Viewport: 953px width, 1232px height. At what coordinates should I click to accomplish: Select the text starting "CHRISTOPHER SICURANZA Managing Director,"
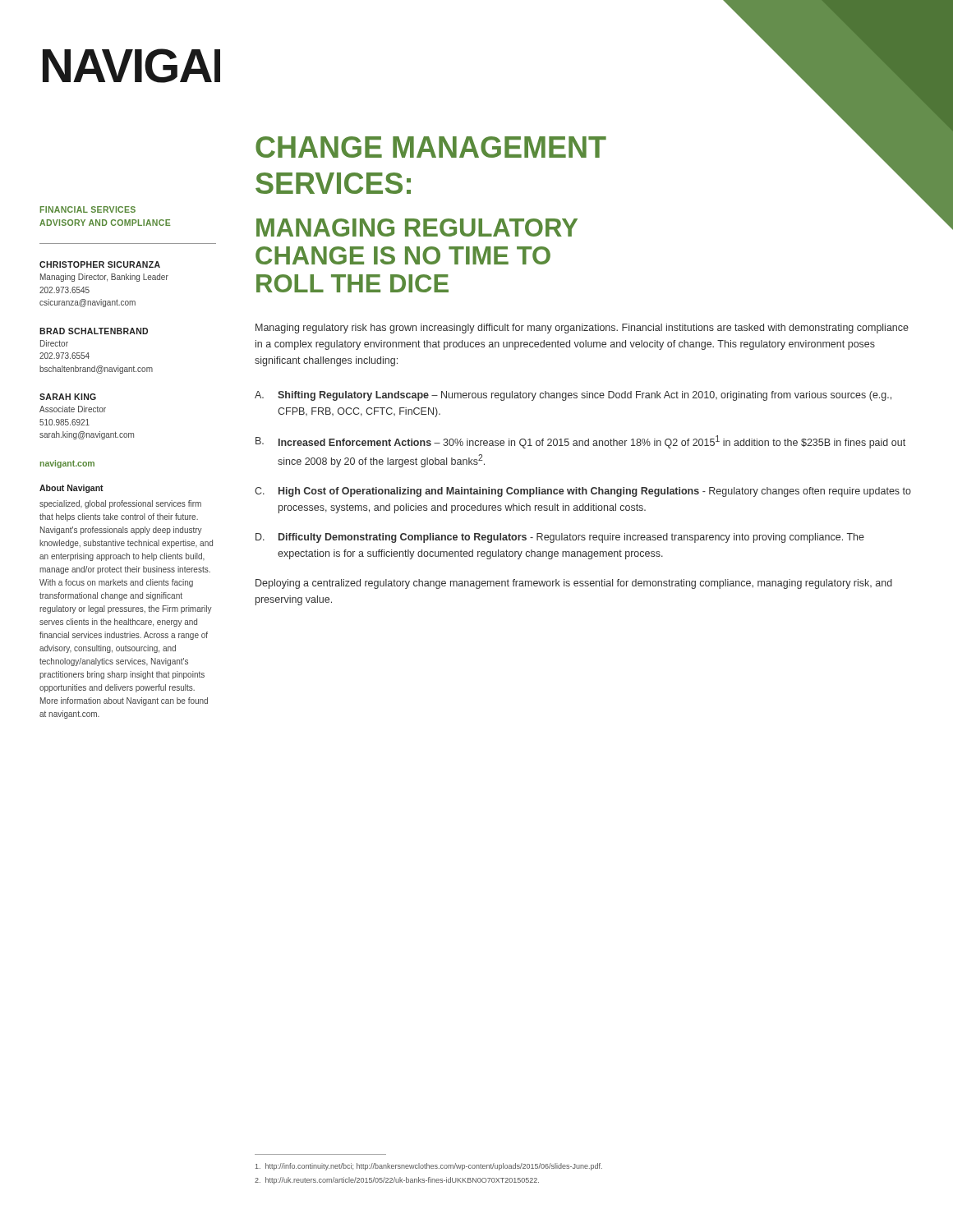pos(128,284)
